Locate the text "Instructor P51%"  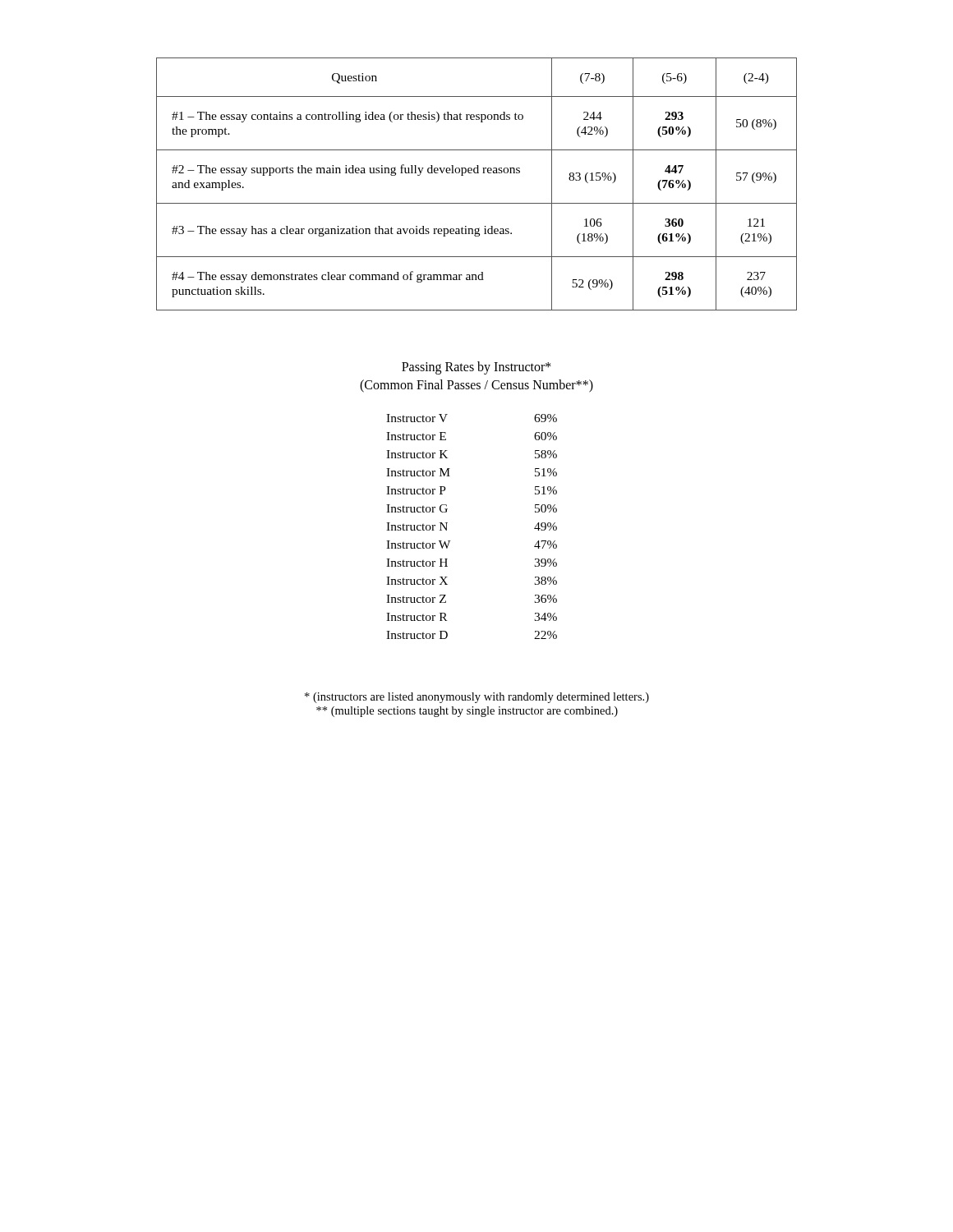[421, 490]
